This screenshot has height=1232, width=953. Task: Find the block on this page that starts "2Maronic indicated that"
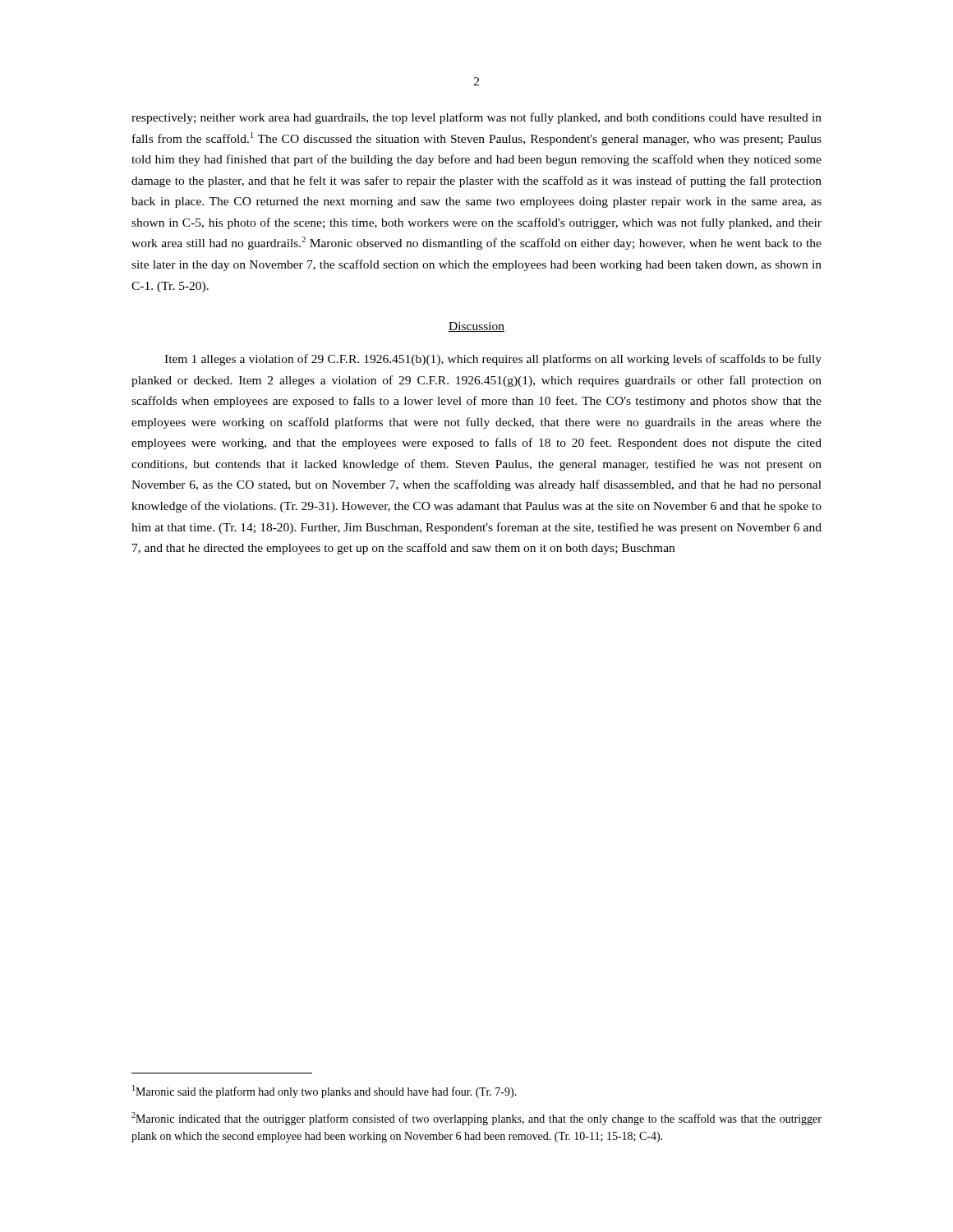[476, 1127]
